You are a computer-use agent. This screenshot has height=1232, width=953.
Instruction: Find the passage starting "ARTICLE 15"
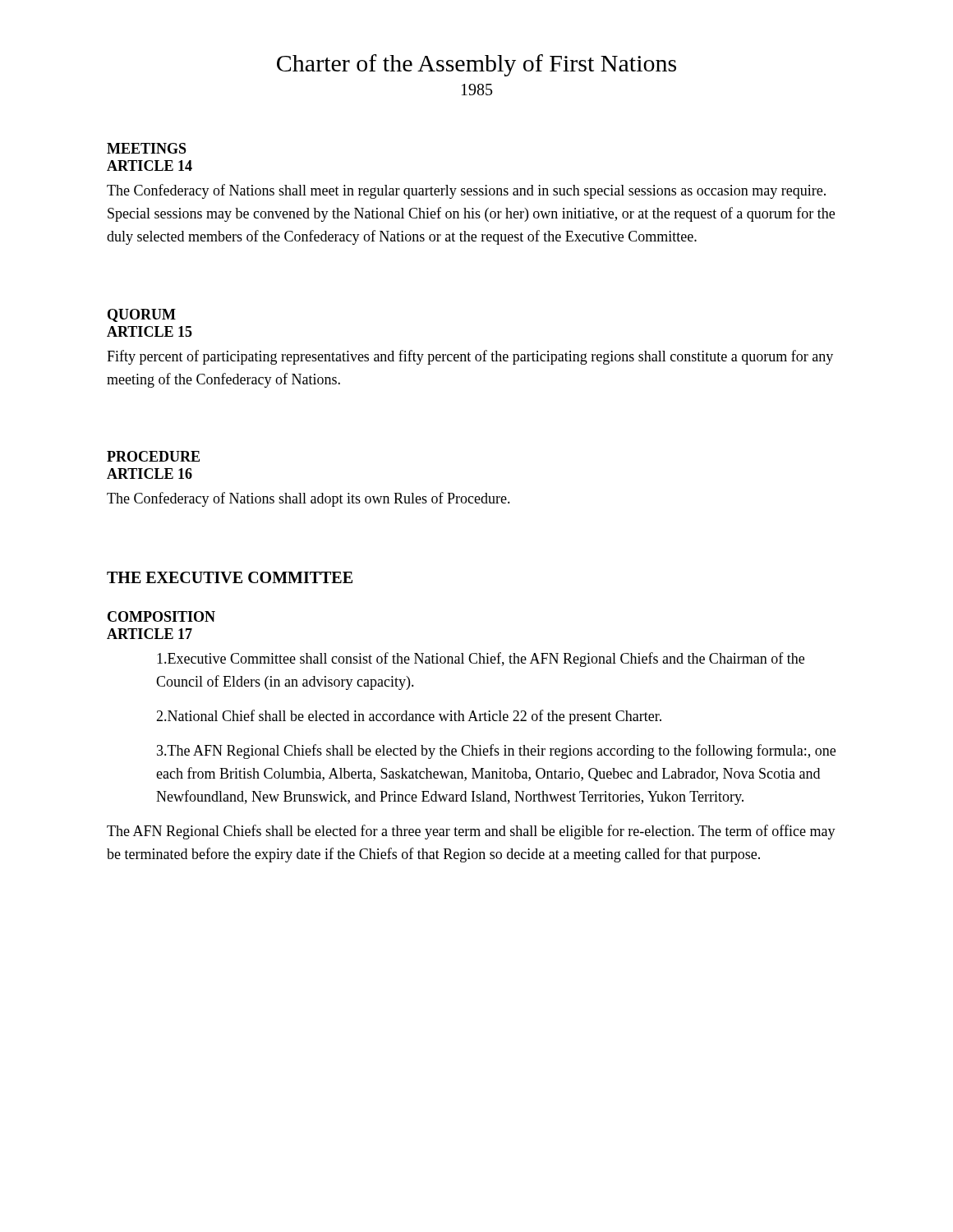point(149,332)
